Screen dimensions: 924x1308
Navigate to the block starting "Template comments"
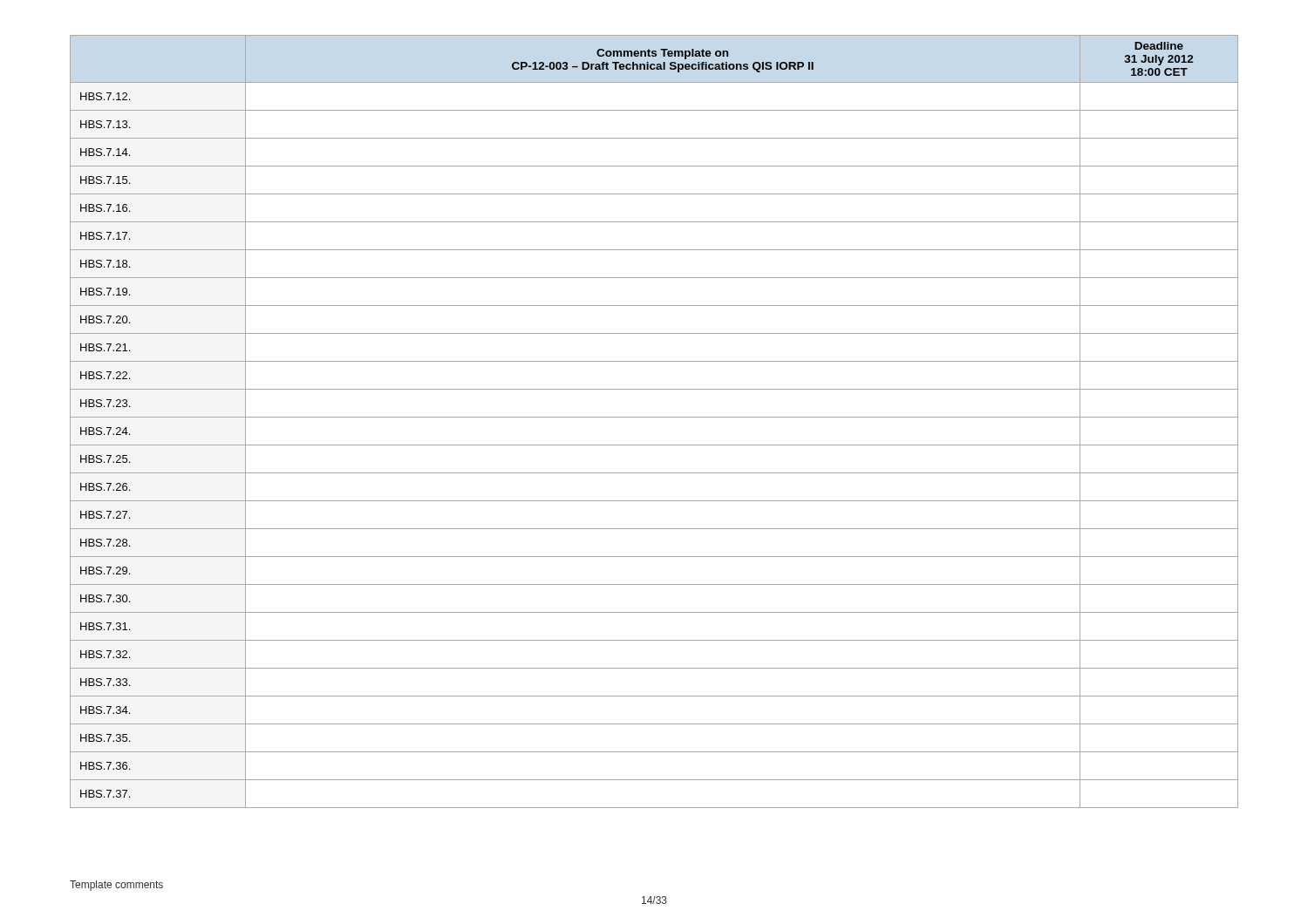point(117,885)
